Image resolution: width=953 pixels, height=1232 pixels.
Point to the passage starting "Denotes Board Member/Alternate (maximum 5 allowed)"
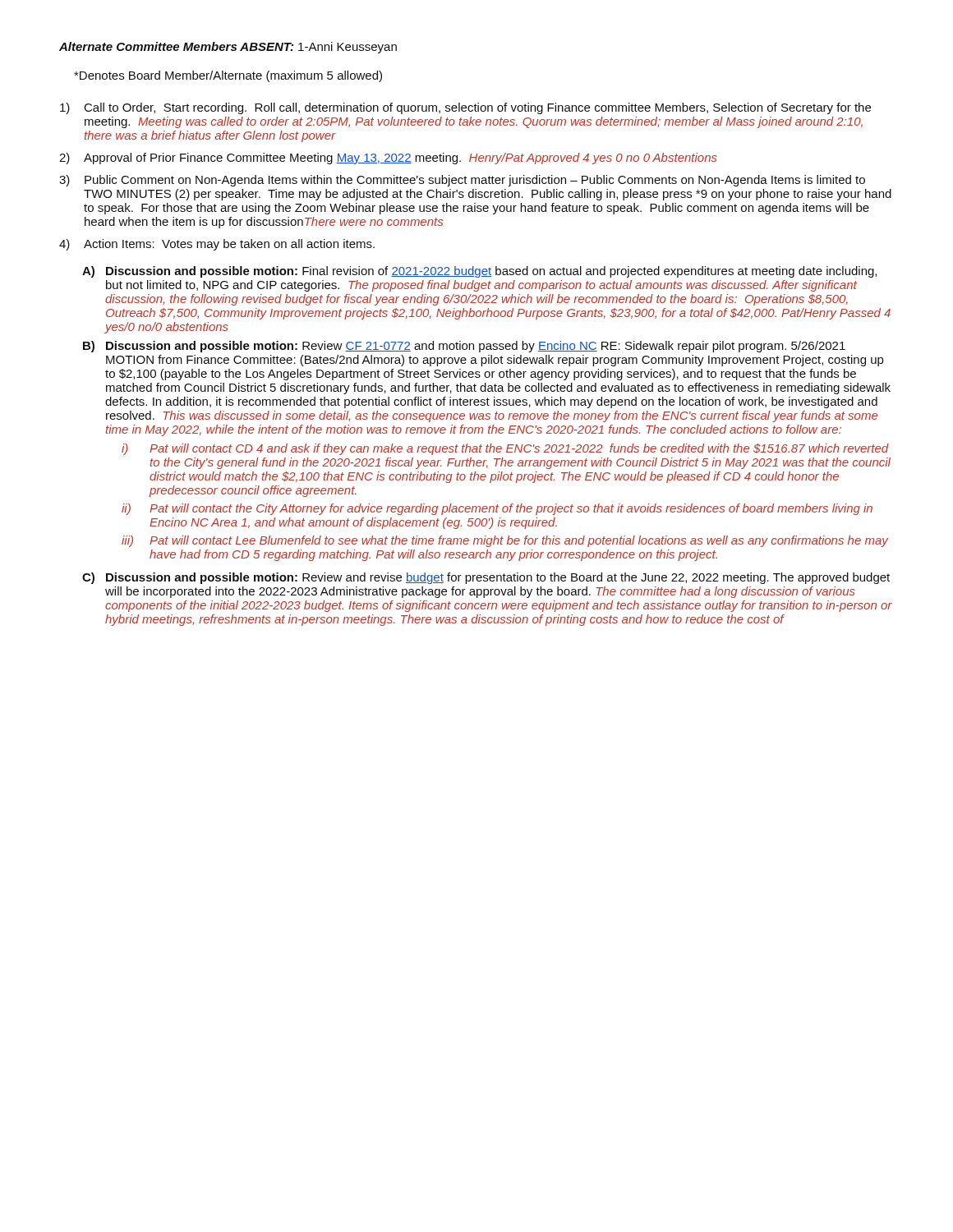point(228,75)
